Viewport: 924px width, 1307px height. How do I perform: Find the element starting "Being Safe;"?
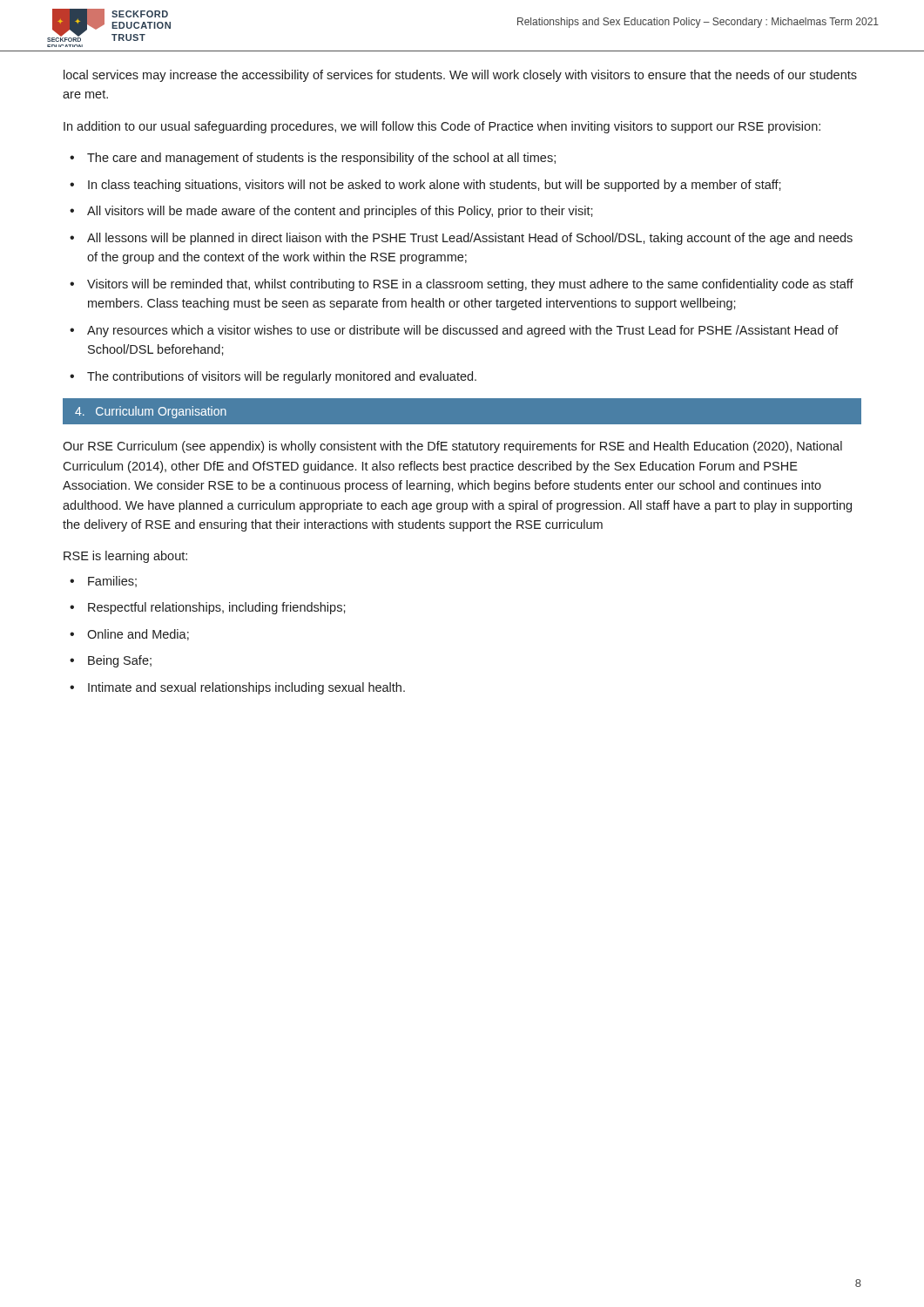coord(120,661)
